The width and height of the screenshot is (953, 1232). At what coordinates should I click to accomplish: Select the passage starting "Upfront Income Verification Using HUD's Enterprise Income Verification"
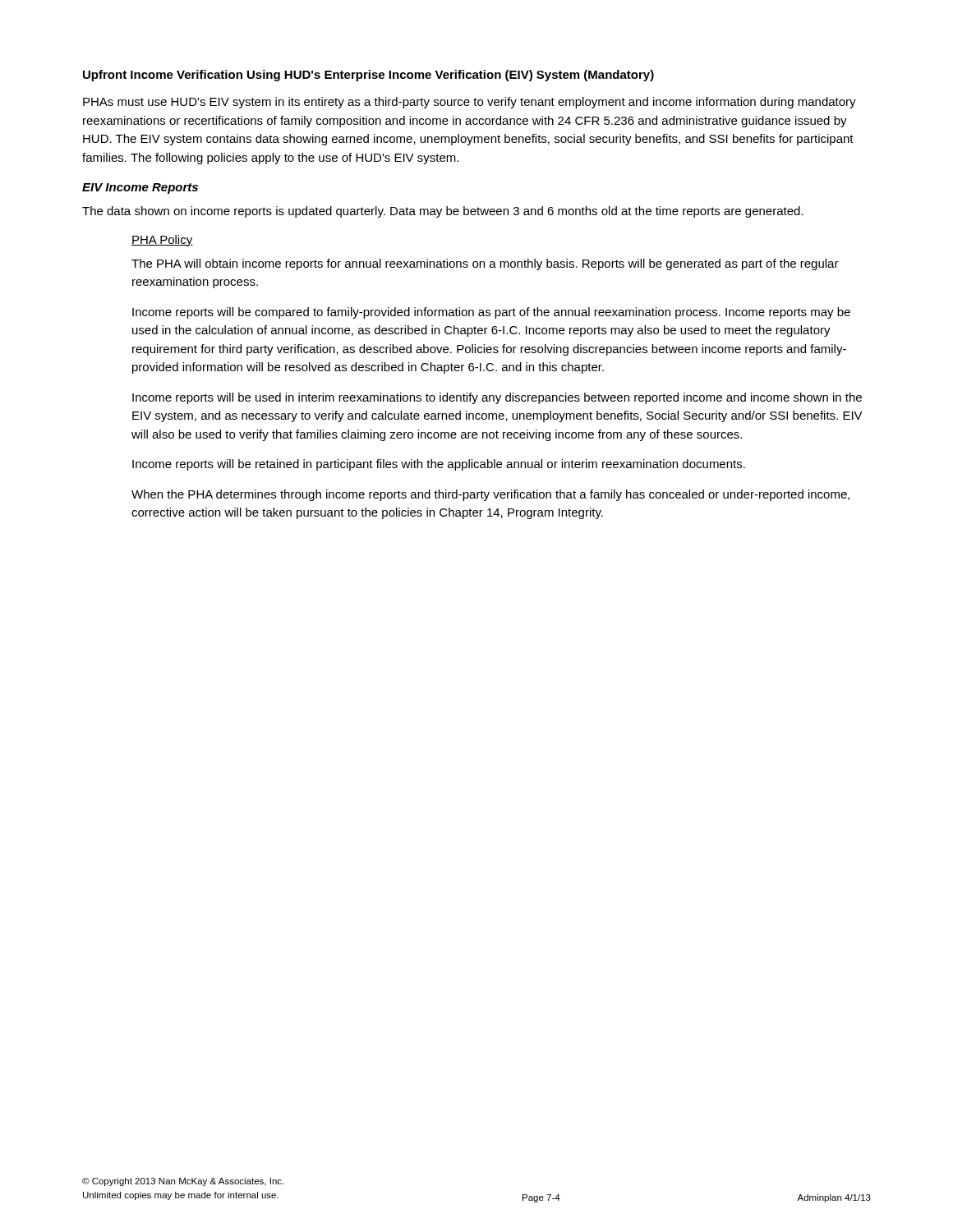(x=368, y=74)
